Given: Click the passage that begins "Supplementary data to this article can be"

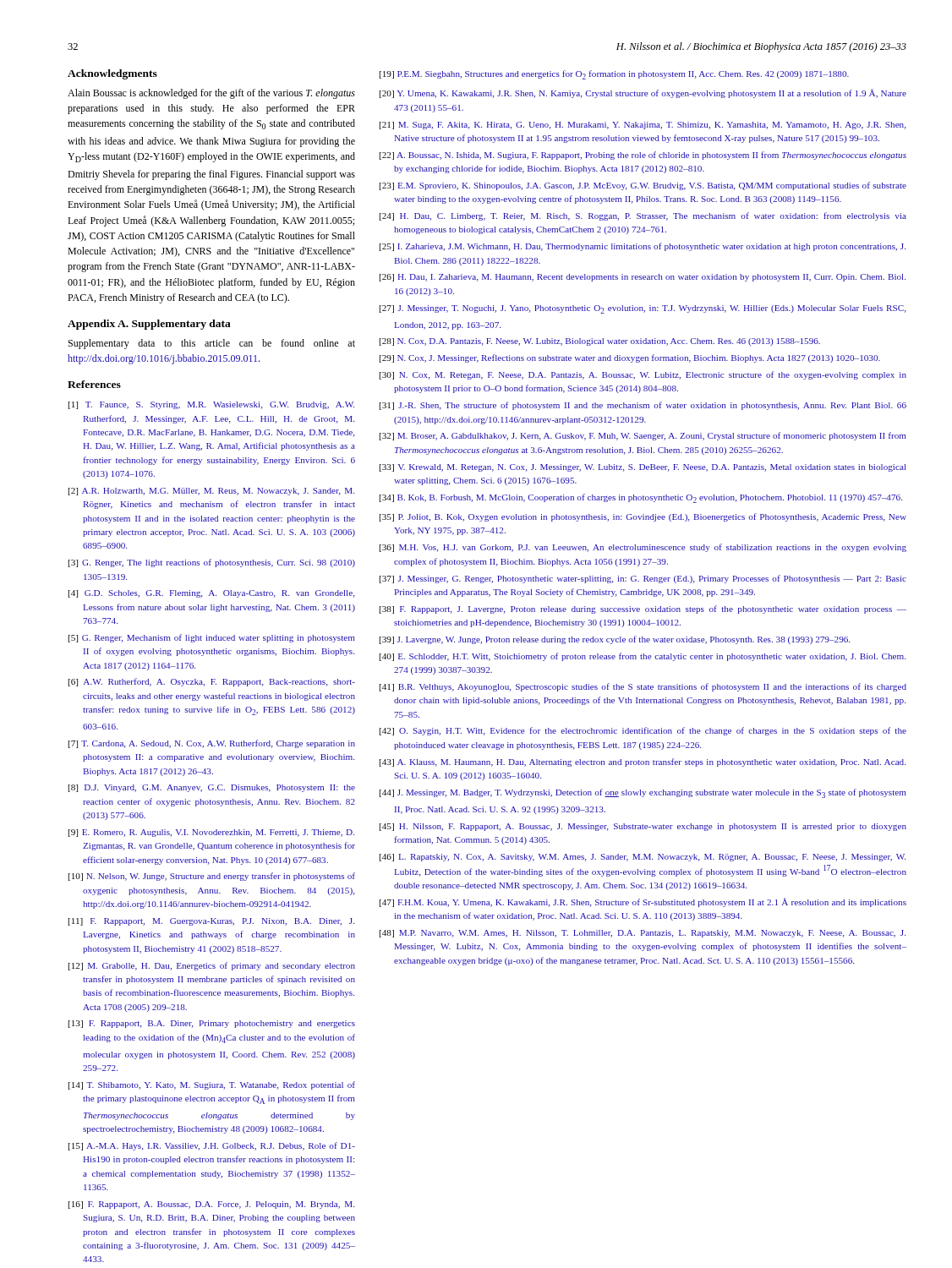Looking at the screenshot, I should coord(211,351).
